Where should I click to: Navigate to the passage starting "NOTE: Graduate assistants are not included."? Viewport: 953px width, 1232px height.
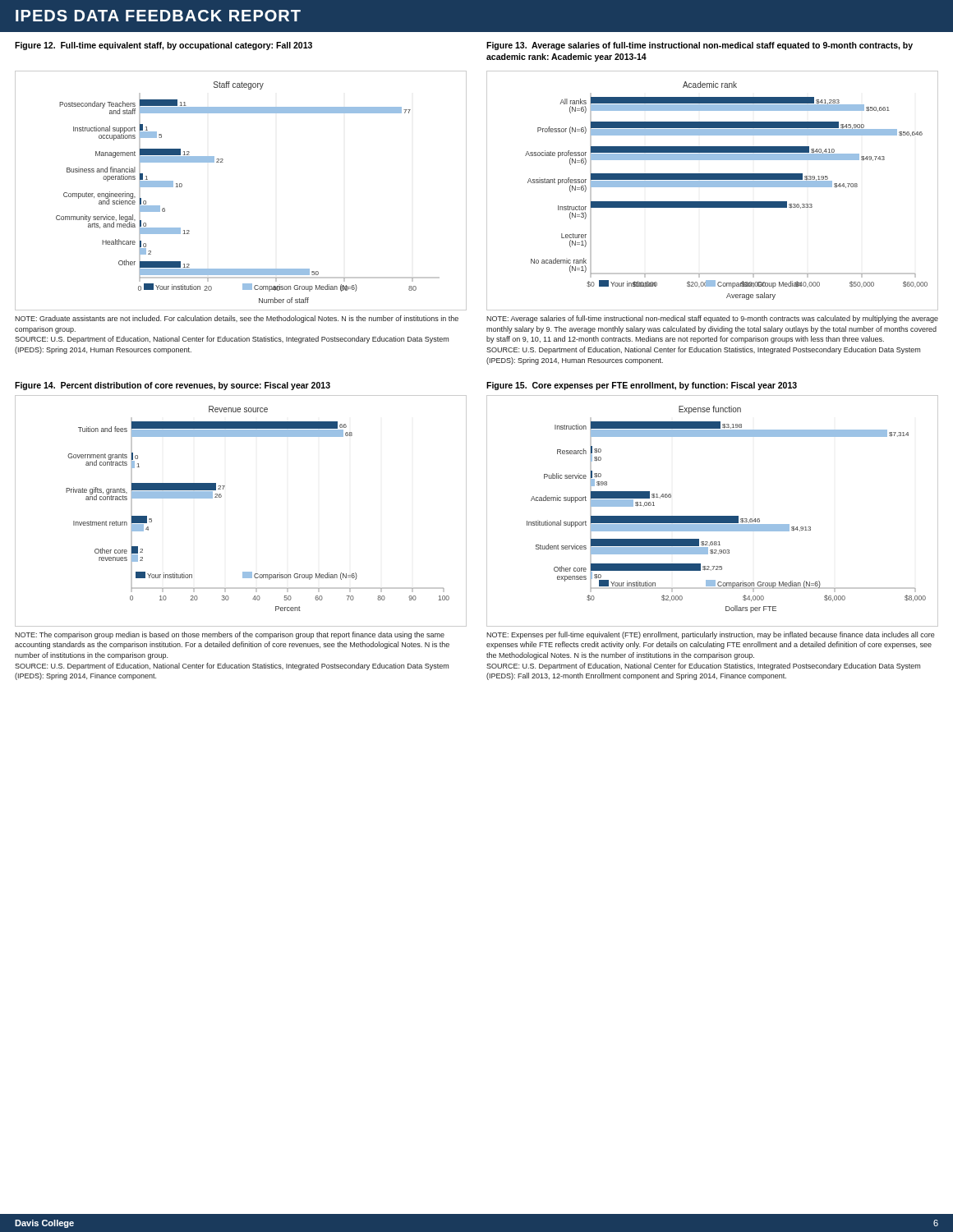click(x=237, y=334)
